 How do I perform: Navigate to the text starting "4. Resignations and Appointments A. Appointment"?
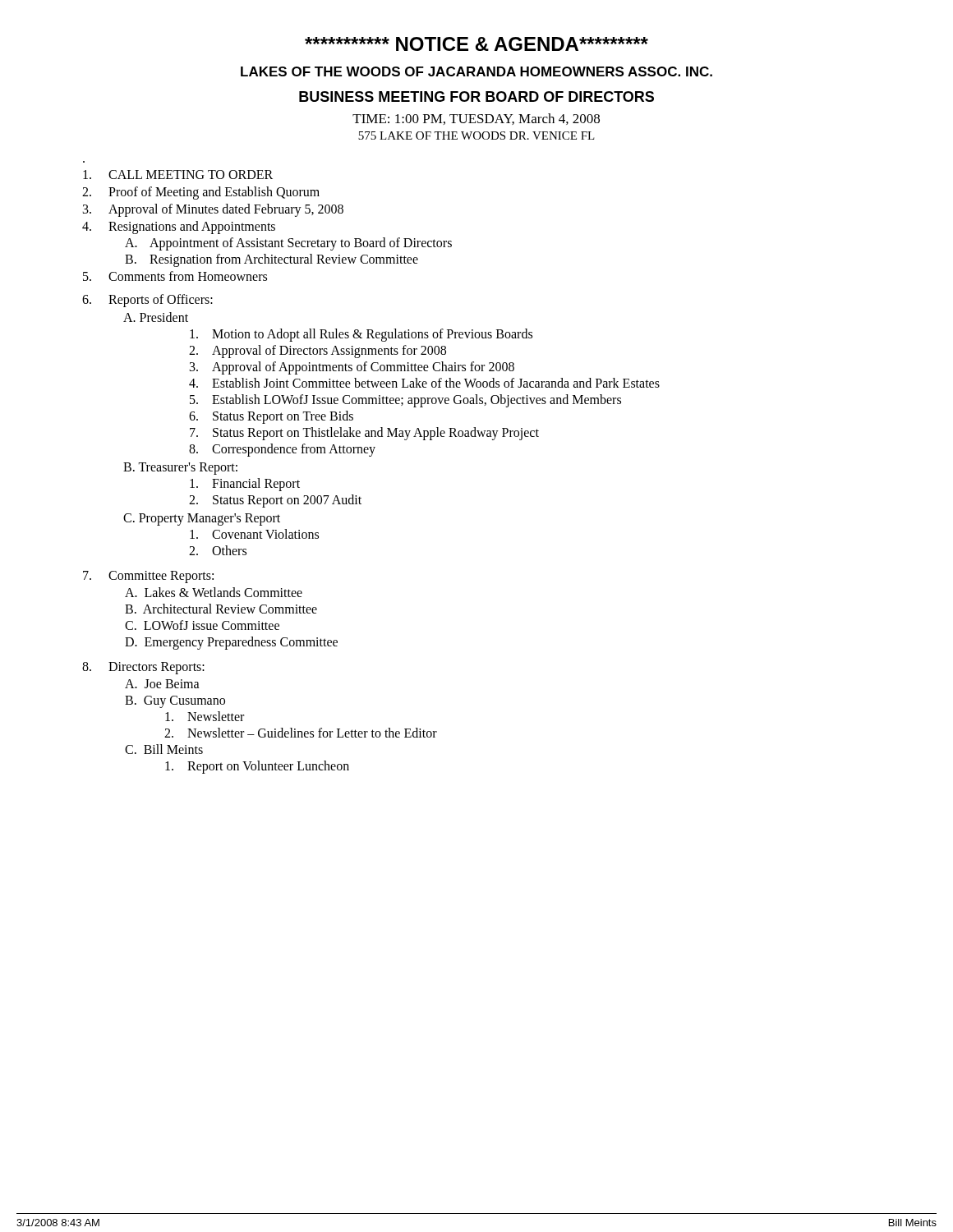pos(179,228)
